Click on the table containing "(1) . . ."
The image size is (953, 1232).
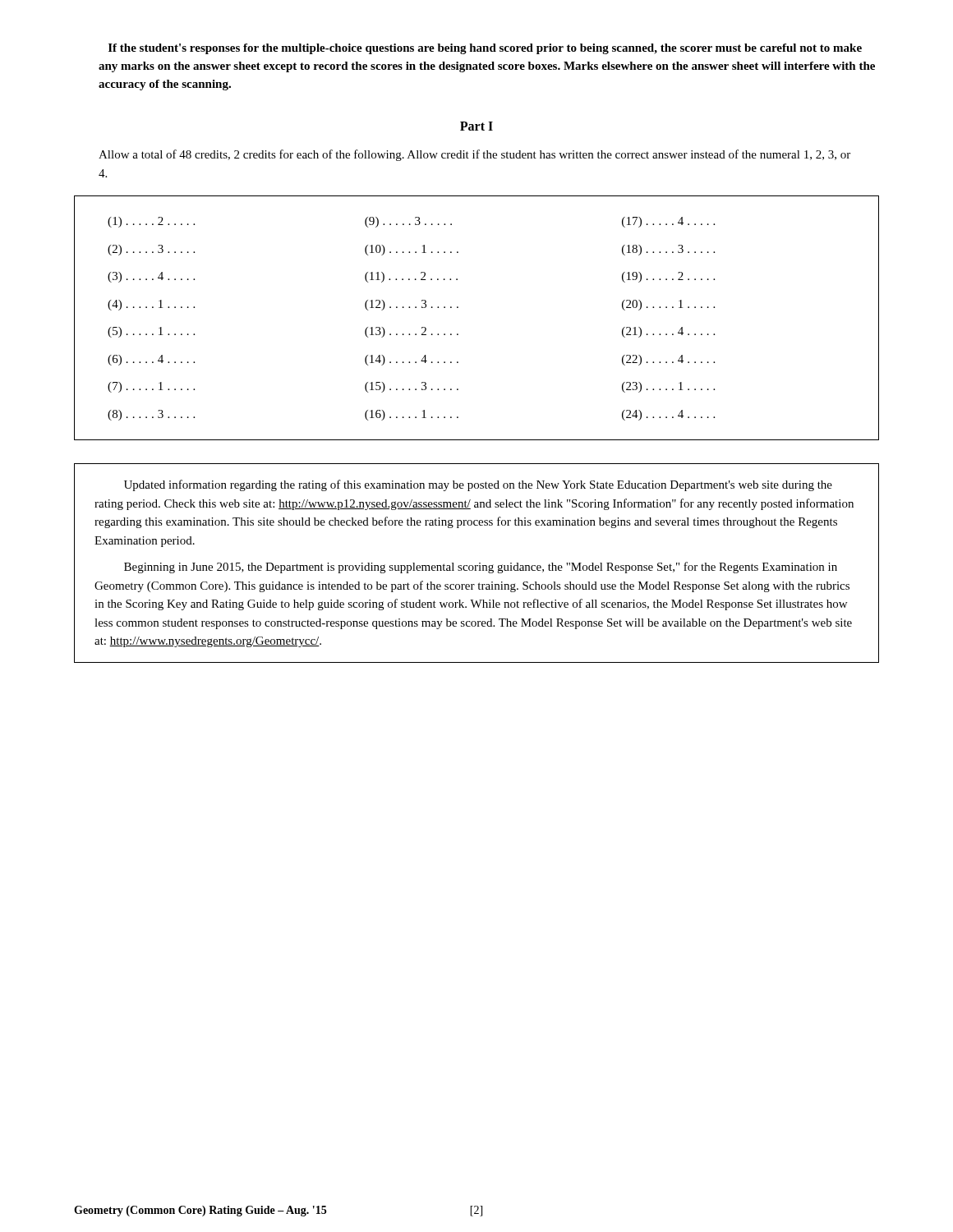coord(476,318)
